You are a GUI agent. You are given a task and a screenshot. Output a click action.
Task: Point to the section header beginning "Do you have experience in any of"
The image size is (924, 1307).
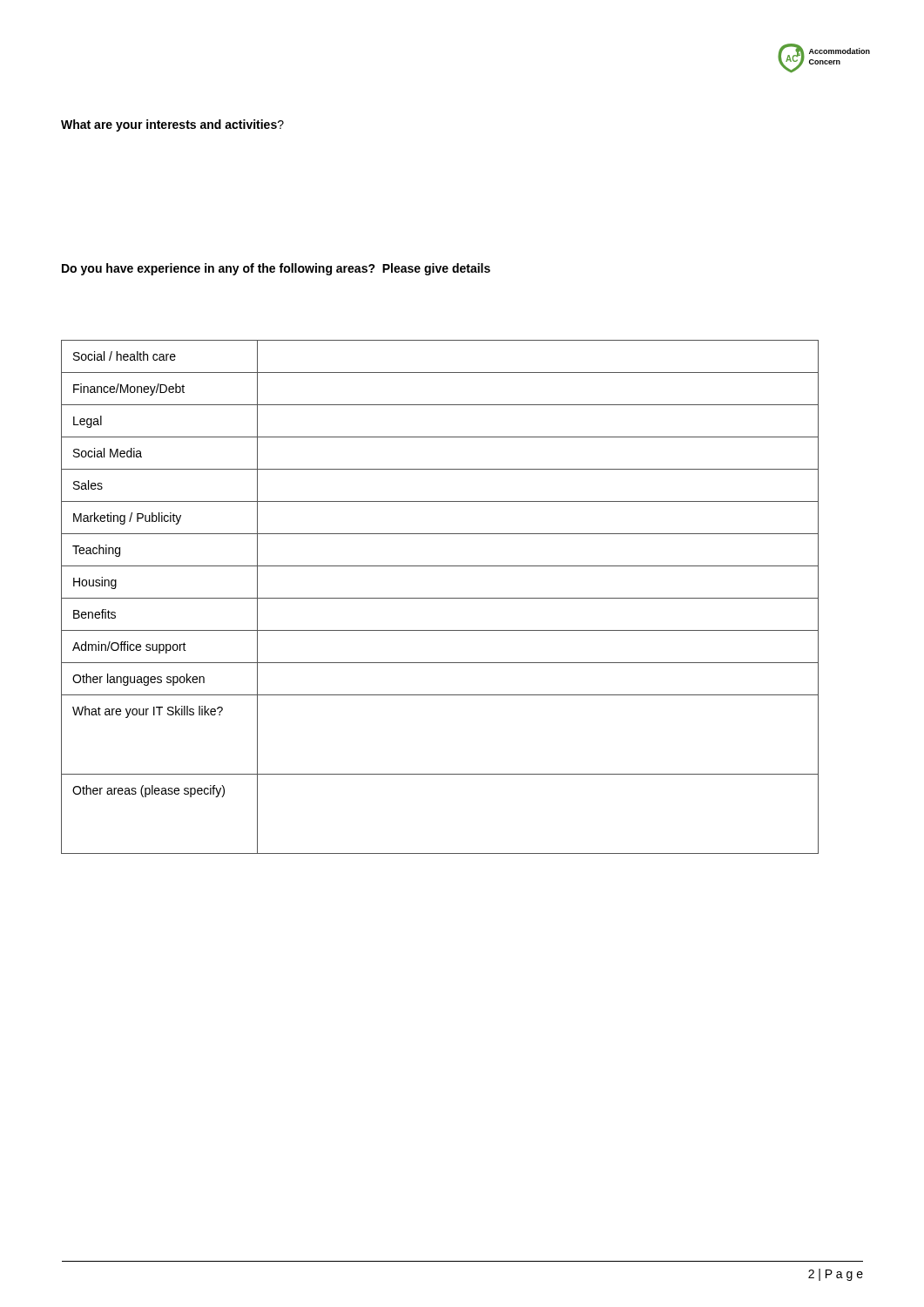pyautogui.click(x=276, y=268)
